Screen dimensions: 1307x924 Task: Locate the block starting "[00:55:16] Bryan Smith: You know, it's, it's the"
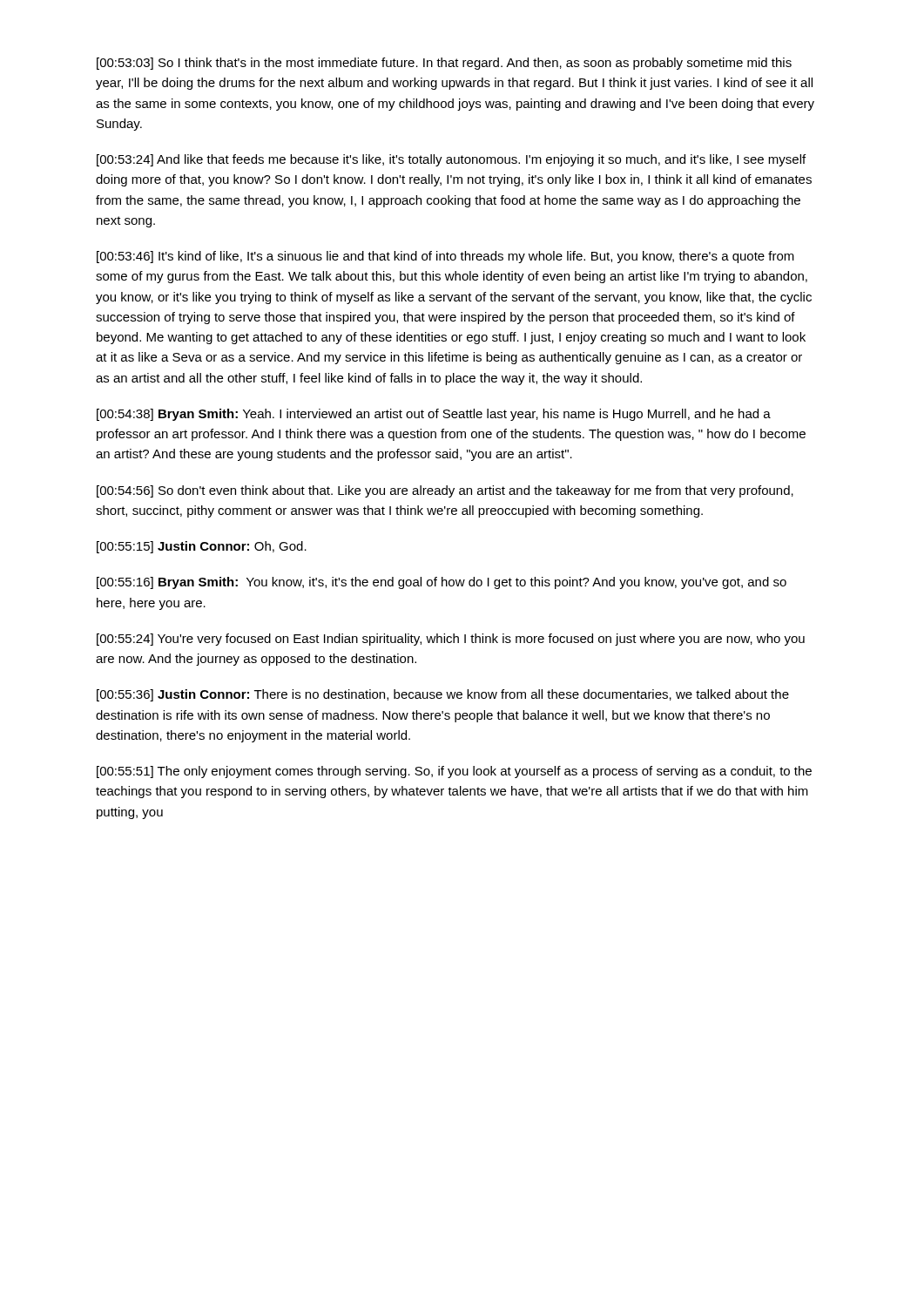pos(441,592)
